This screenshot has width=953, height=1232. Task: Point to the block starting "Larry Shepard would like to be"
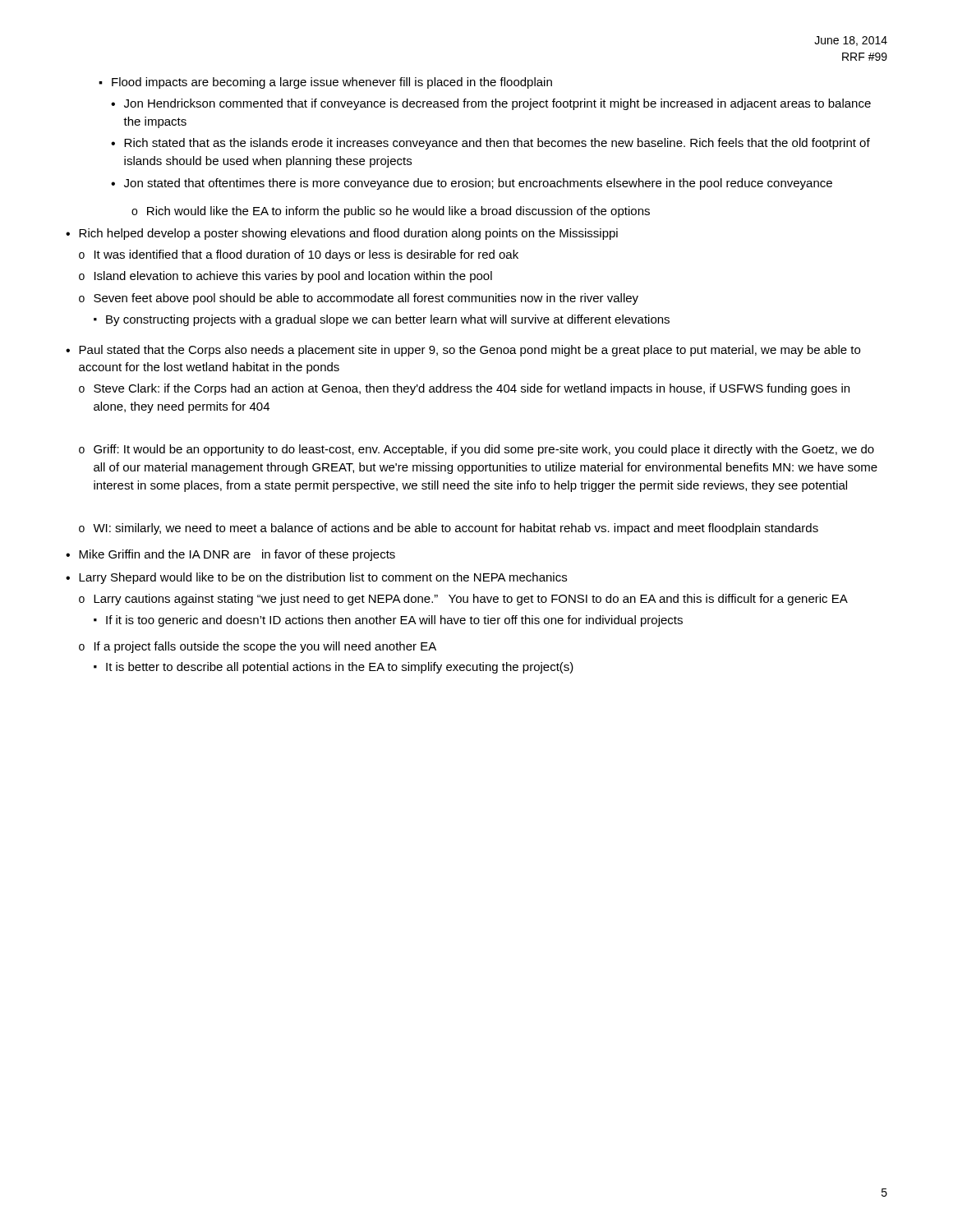[476, 626]
